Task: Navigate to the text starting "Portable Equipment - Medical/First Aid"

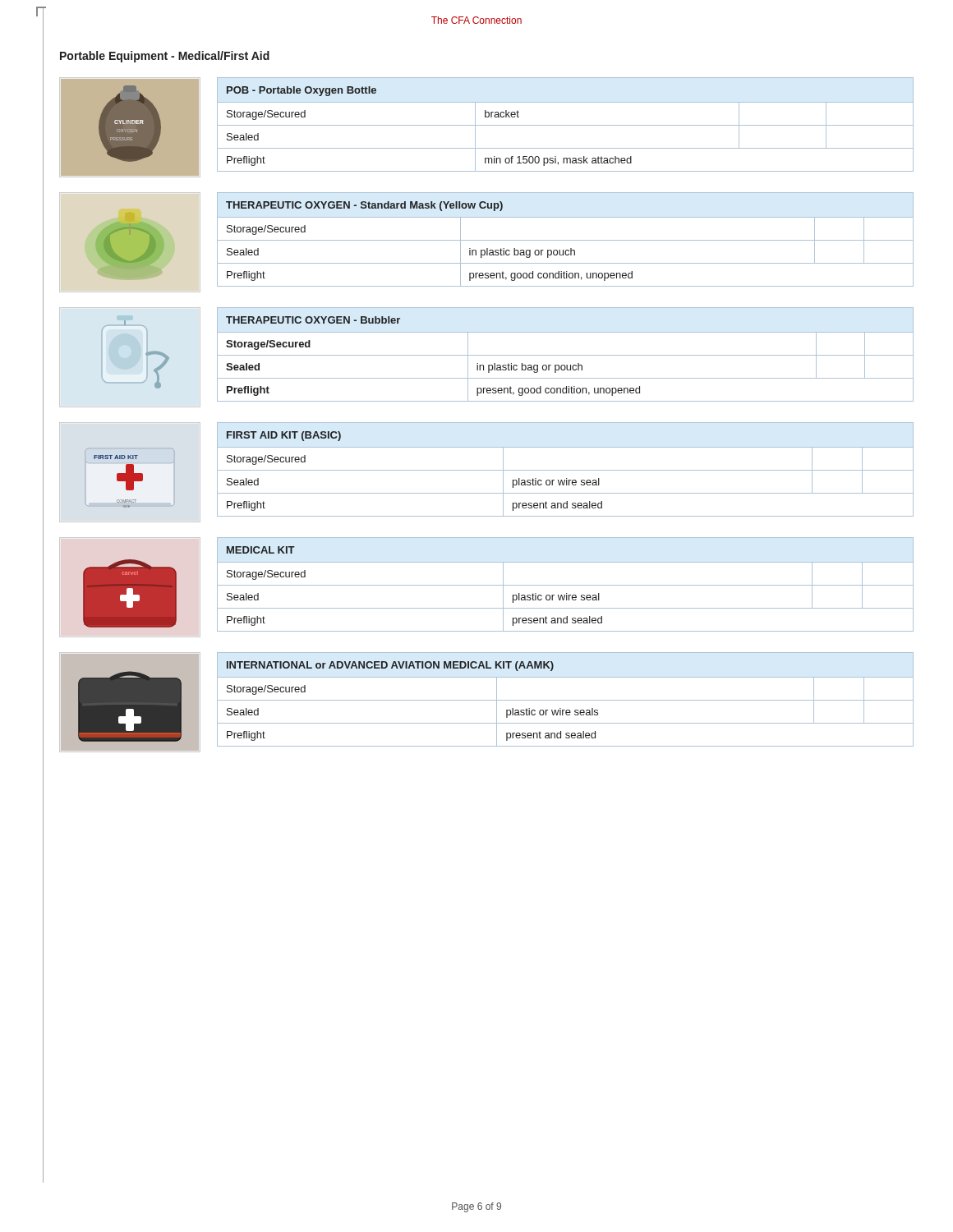Action: [x=164, y=56]
